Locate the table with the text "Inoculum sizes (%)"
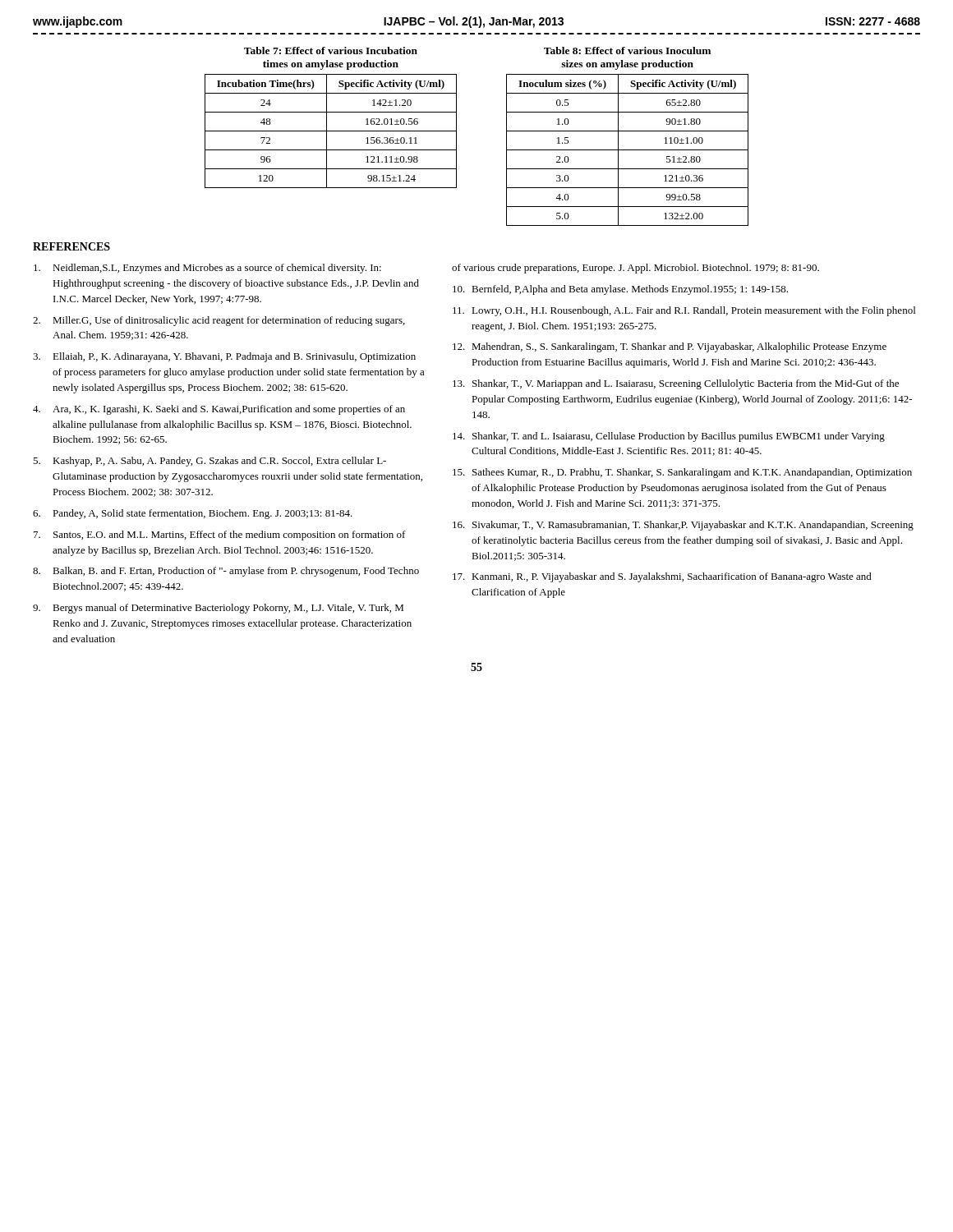Screen dimensions: 1232x953 click(627, 150)
